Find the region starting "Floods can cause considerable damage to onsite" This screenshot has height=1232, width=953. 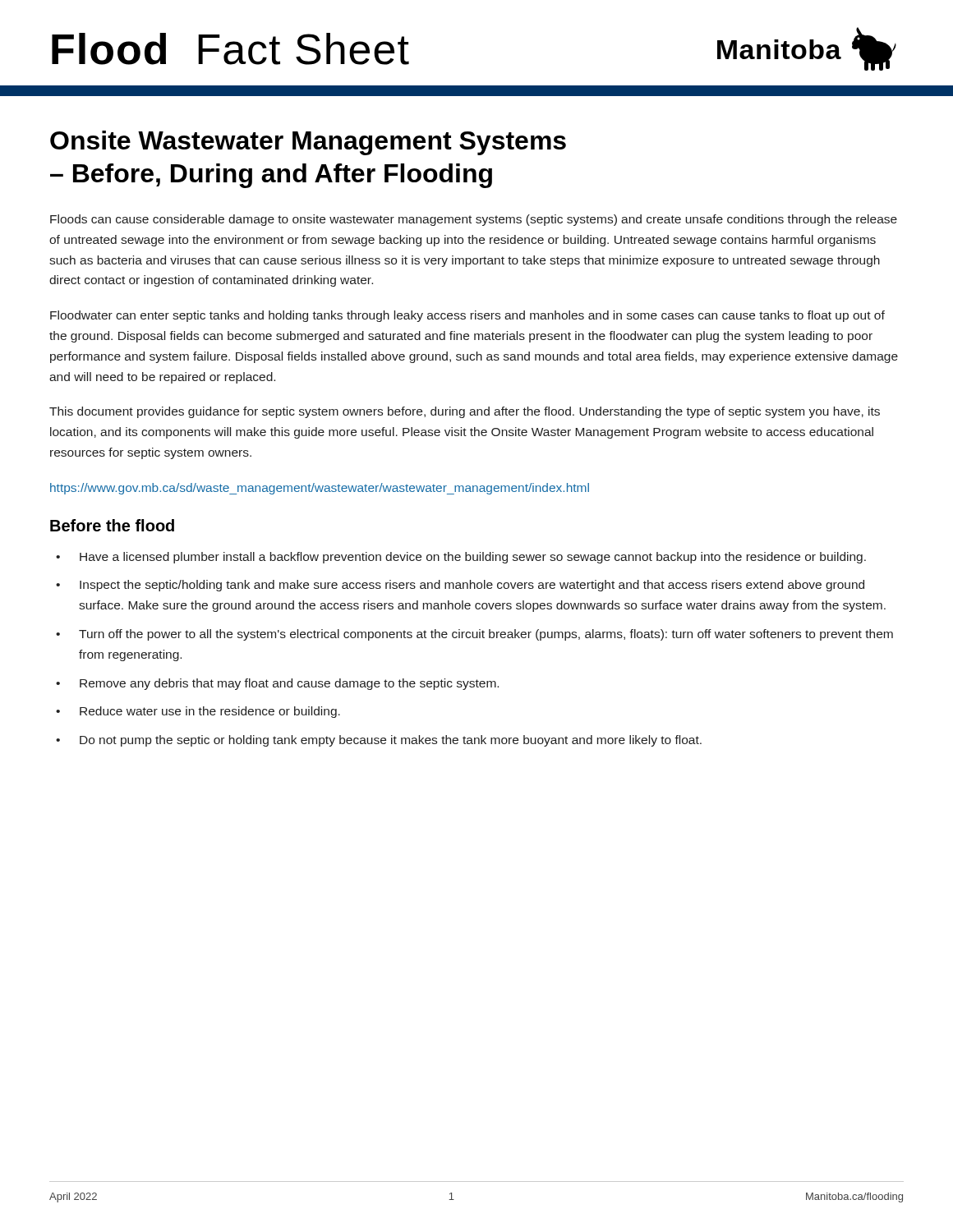[x=473, y=249]
